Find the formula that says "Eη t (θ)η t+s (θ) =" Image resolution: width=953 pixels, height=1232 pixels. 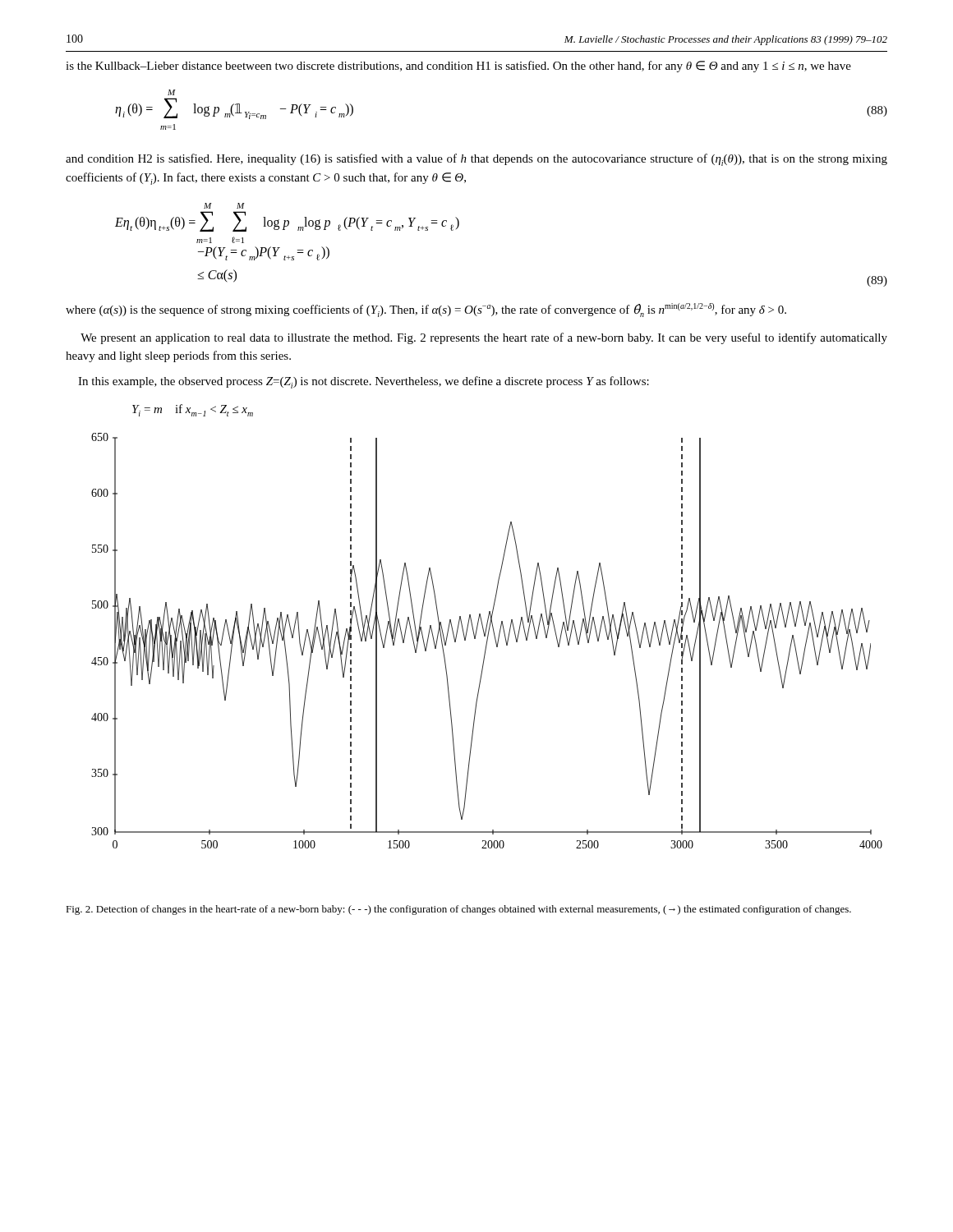pos(208,206)
